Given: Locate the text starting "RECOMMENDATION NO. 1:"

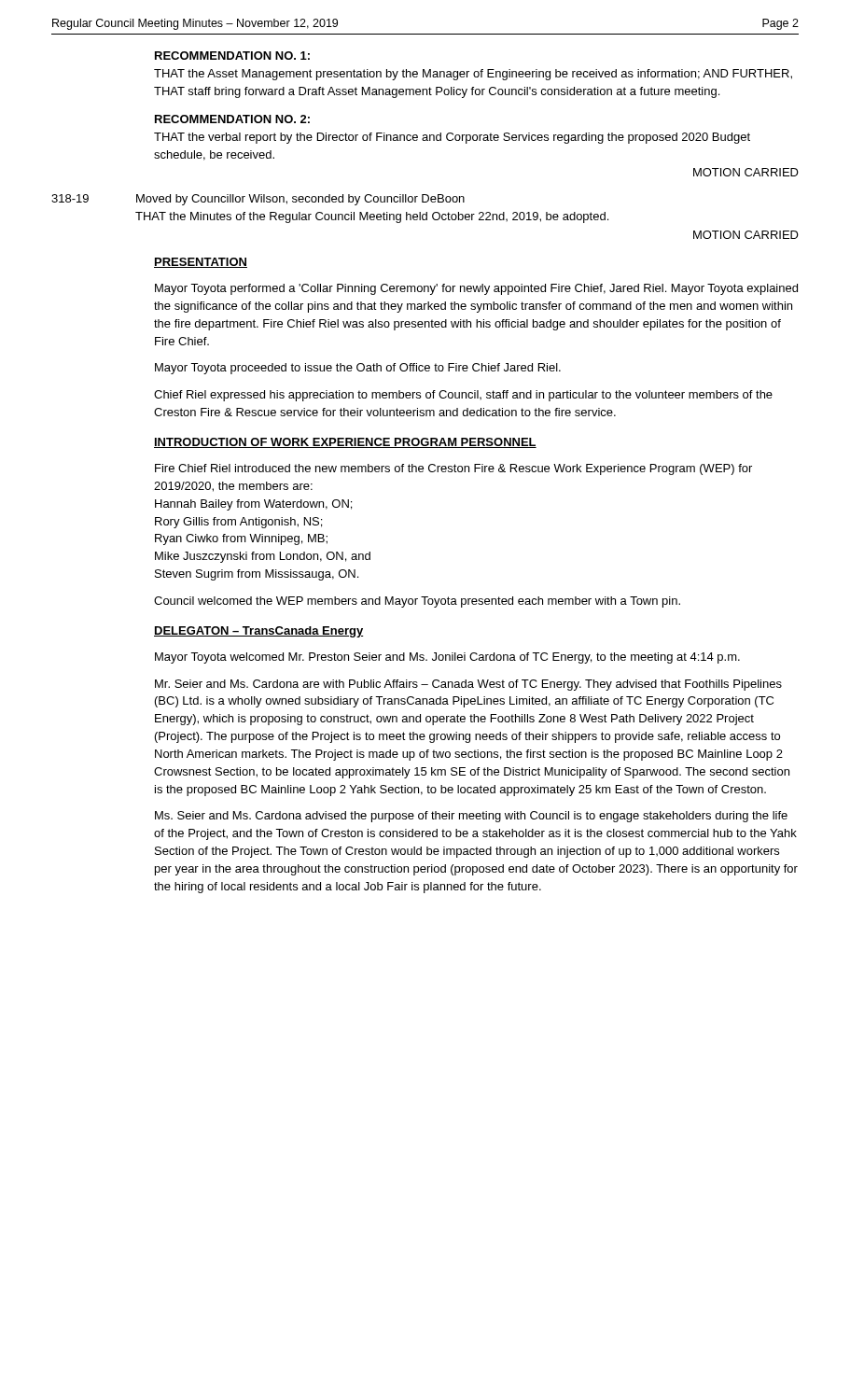Looking at the screenshot, I should (x=232, y=56).
